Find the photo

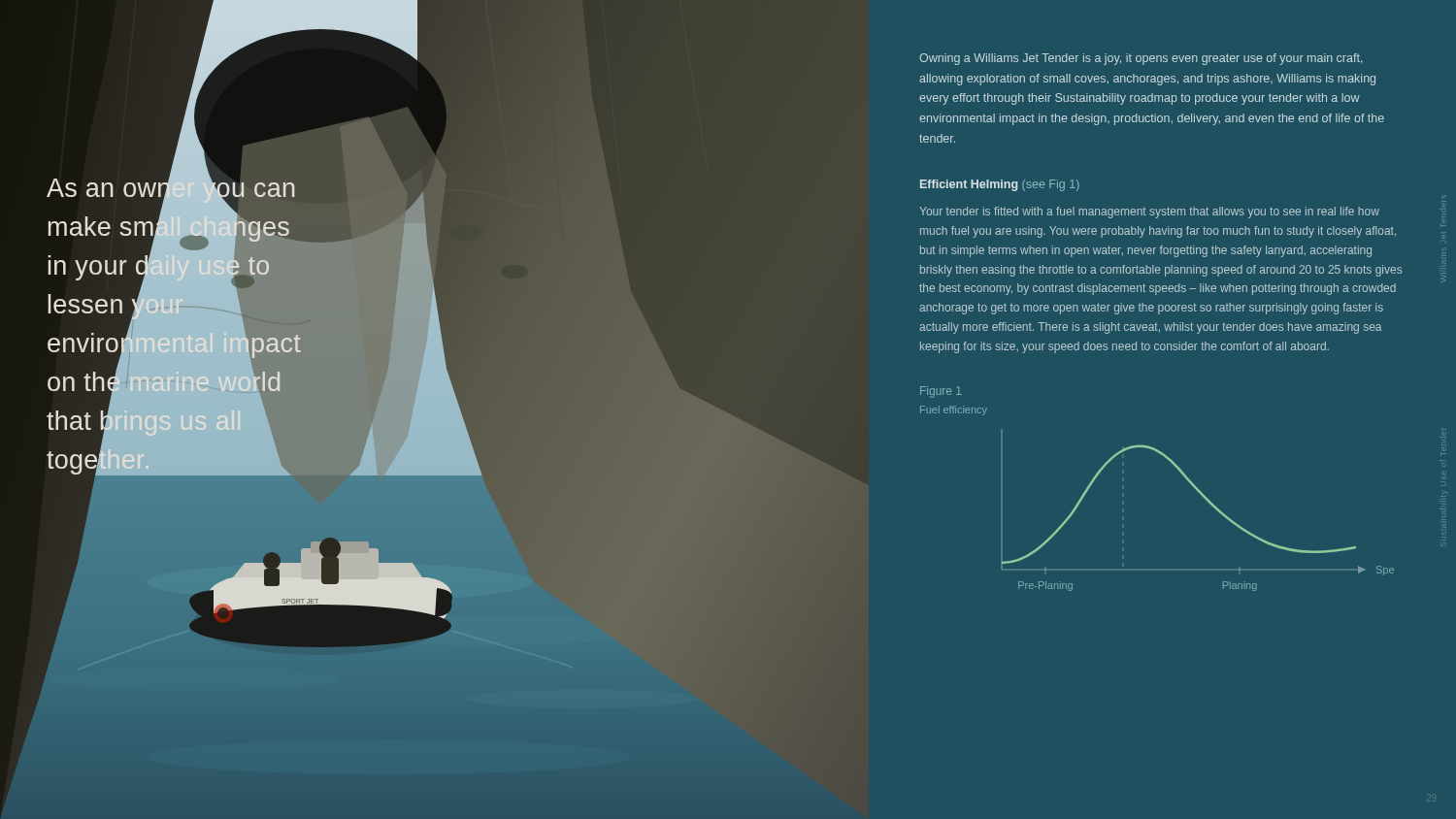click(x=434, y=410)
